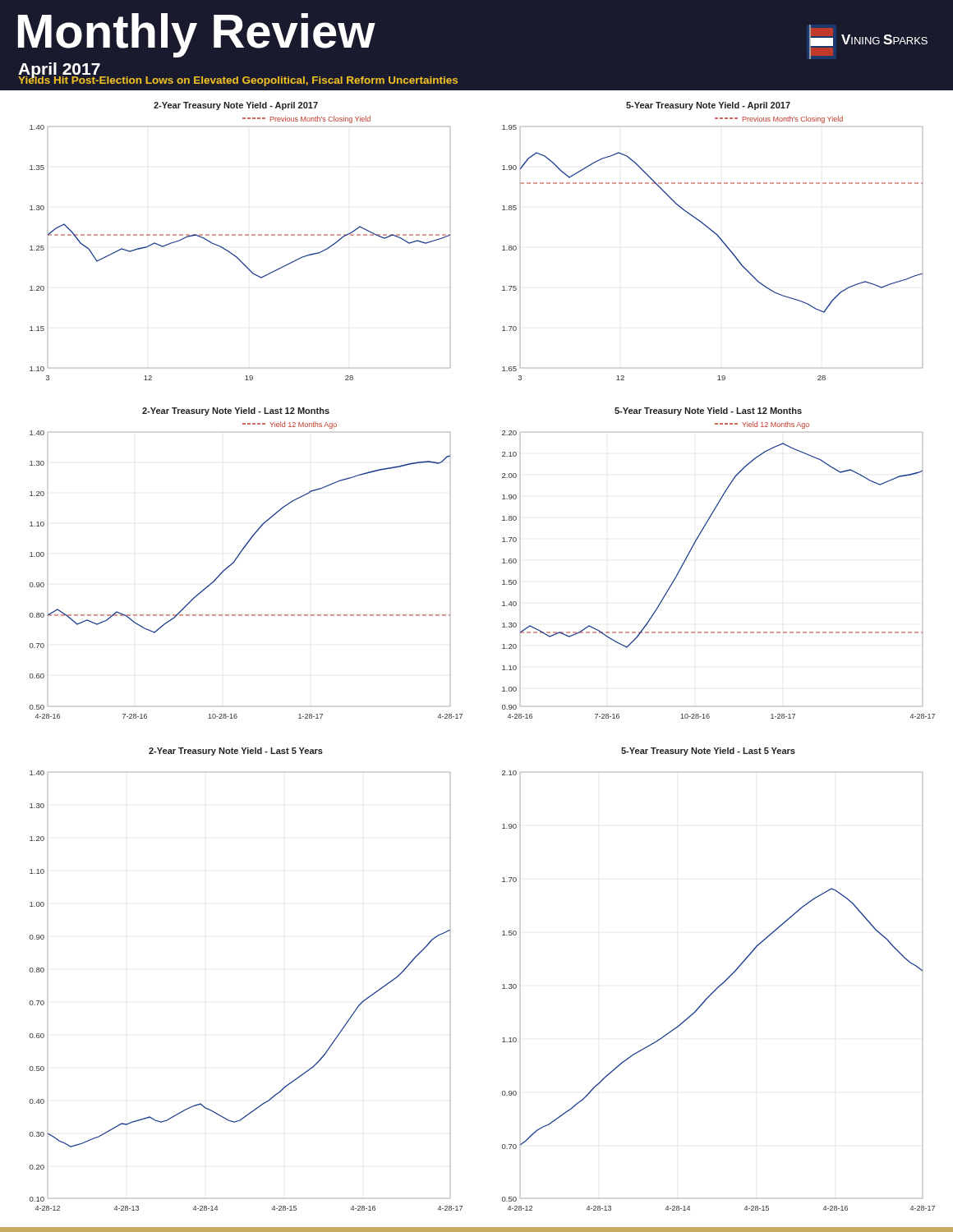The height and width of the screenshot is (1232, 953).
Task: Click on the logo
Action: click(873, 42)
